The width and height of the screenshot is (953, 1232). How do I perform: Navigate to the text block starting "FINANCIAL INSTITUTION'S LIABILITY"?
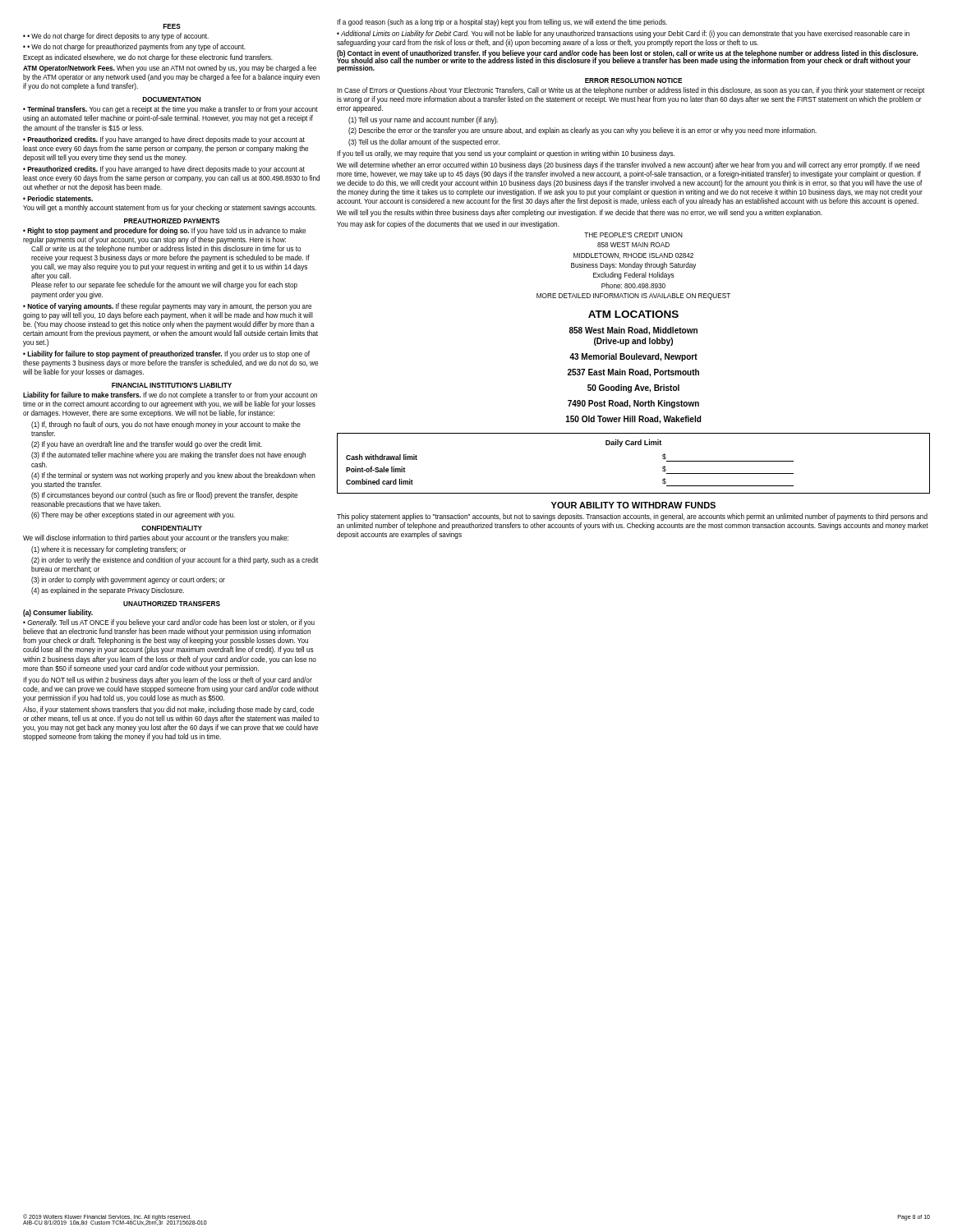[x=172, y=386]
